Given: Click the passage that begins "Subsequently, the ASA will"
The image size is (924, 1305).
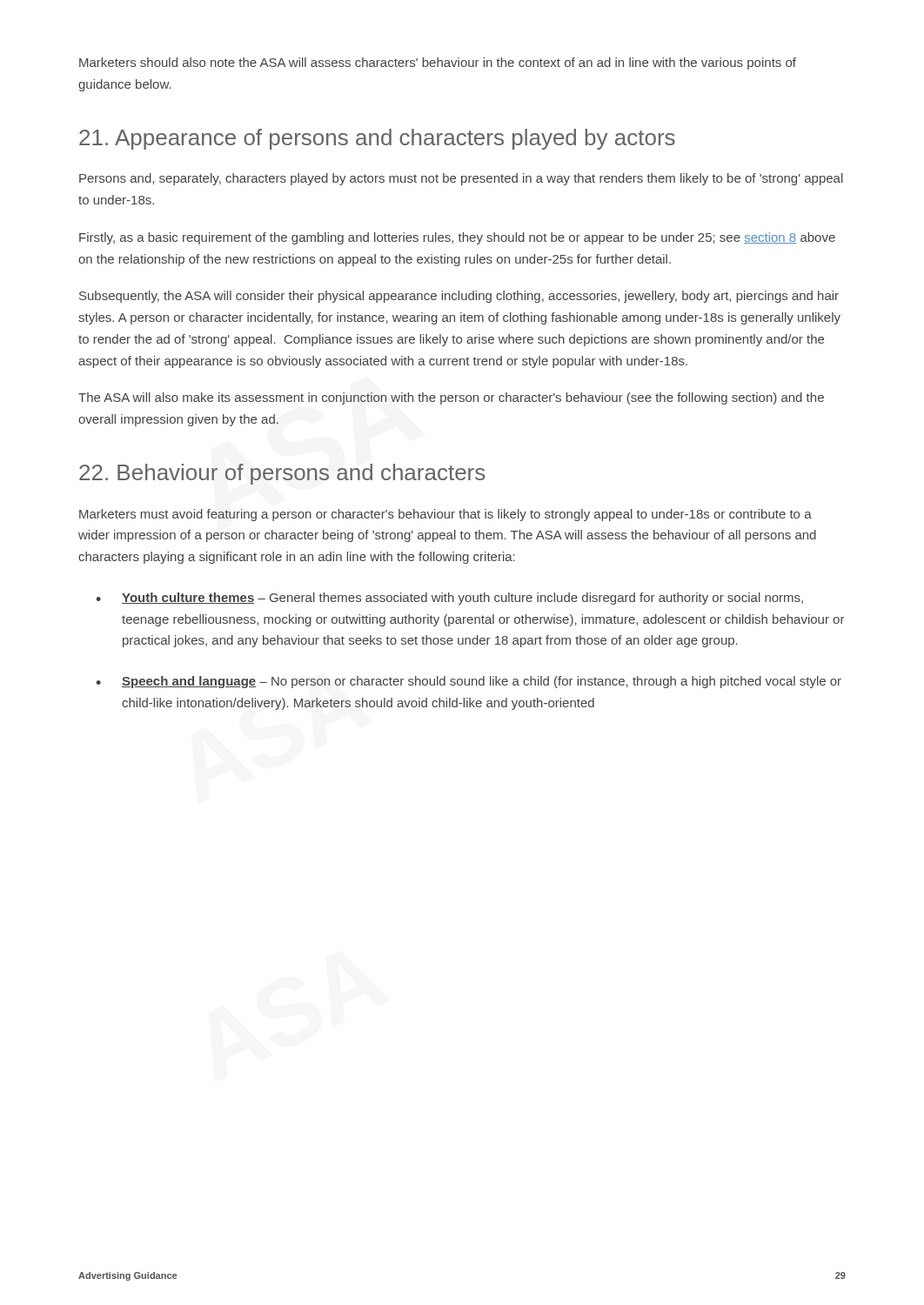Looking at the screenshot, I should tap(459, 328).
